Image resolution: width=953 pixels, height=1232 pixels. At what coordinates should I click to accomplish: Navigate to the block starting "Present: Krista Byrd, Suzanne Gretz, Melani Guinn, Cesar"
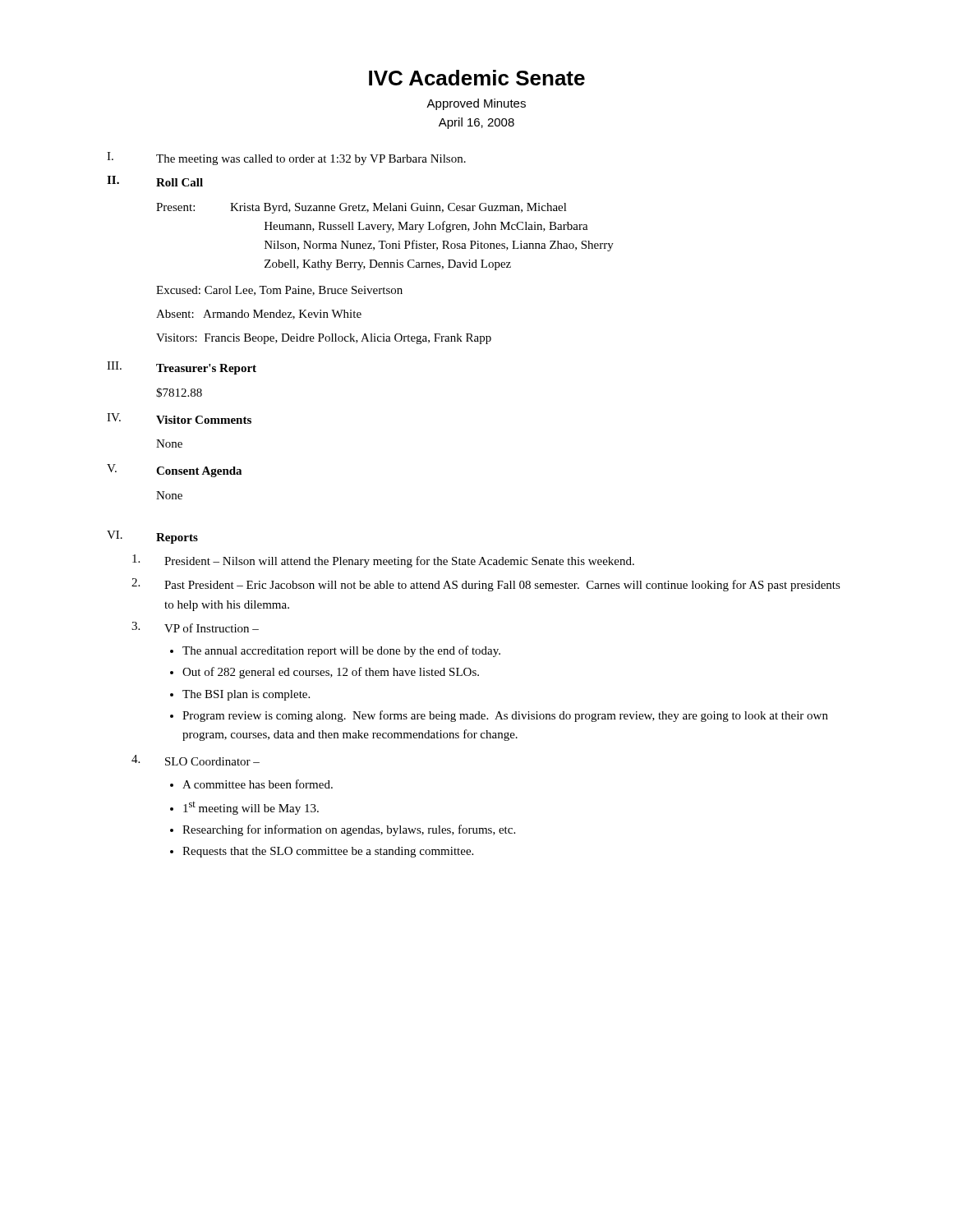tap(501, 273)
